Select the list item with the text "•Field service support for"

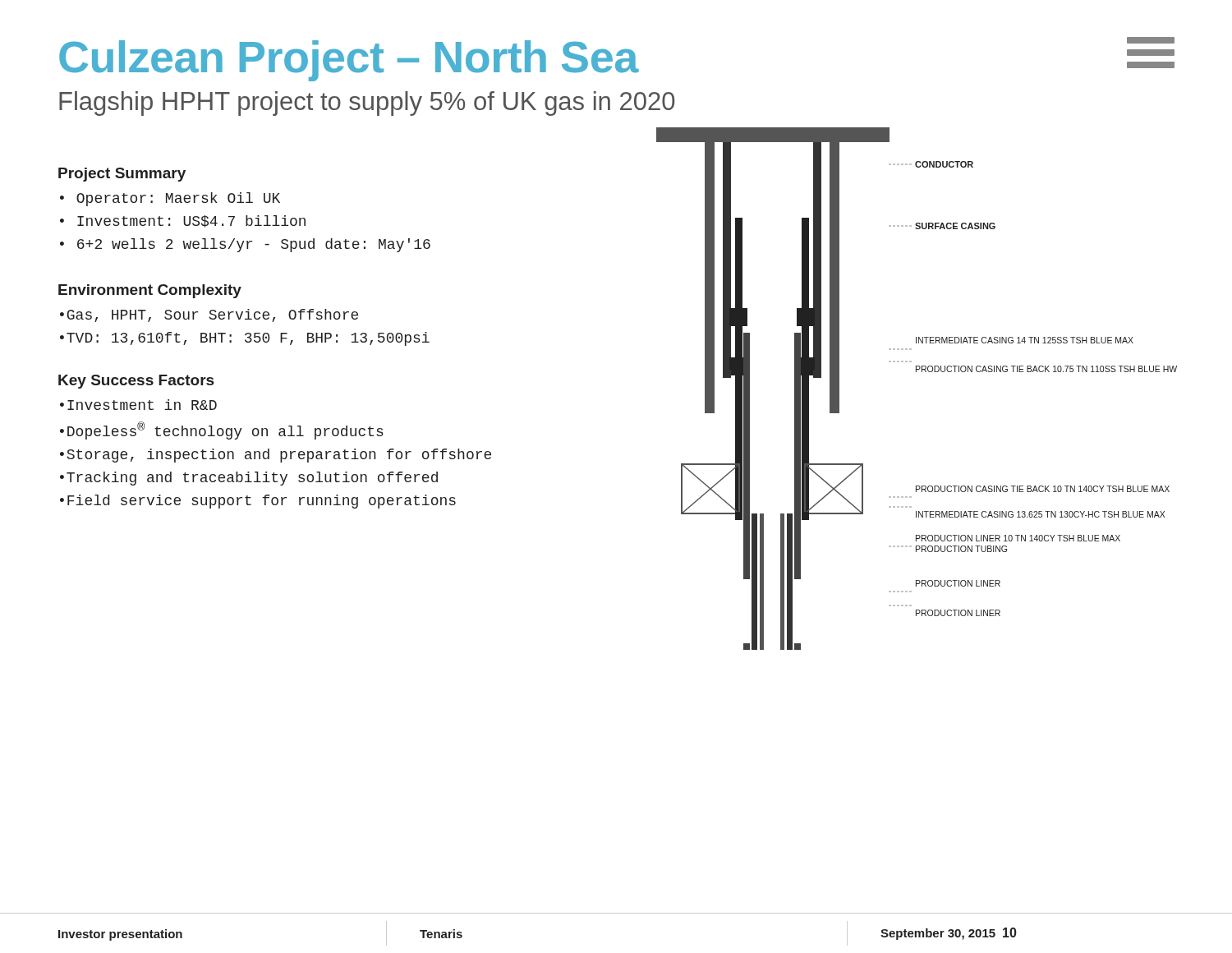(x=257, y=501)
